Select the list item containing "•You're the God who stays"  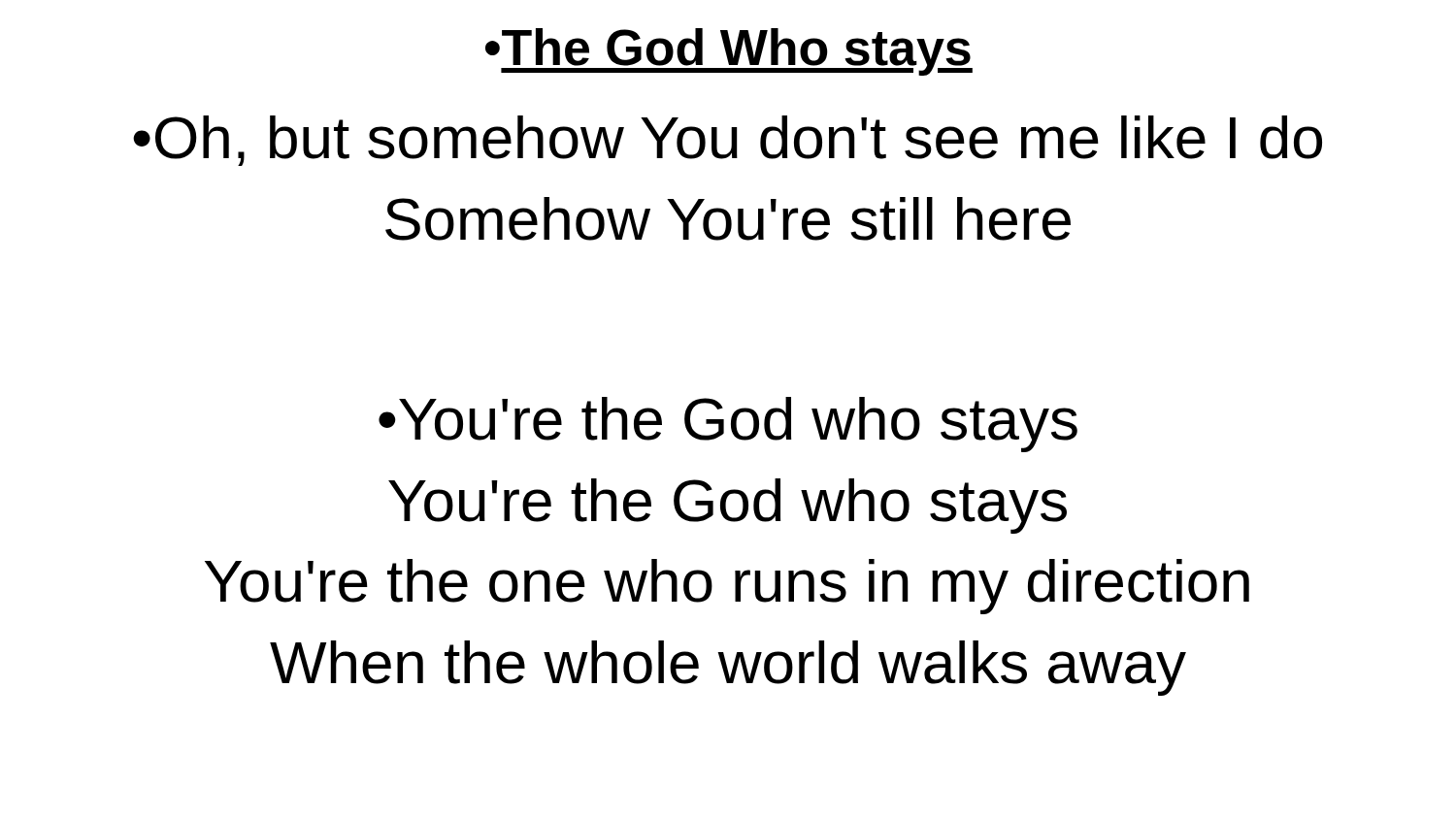point(728,541)
